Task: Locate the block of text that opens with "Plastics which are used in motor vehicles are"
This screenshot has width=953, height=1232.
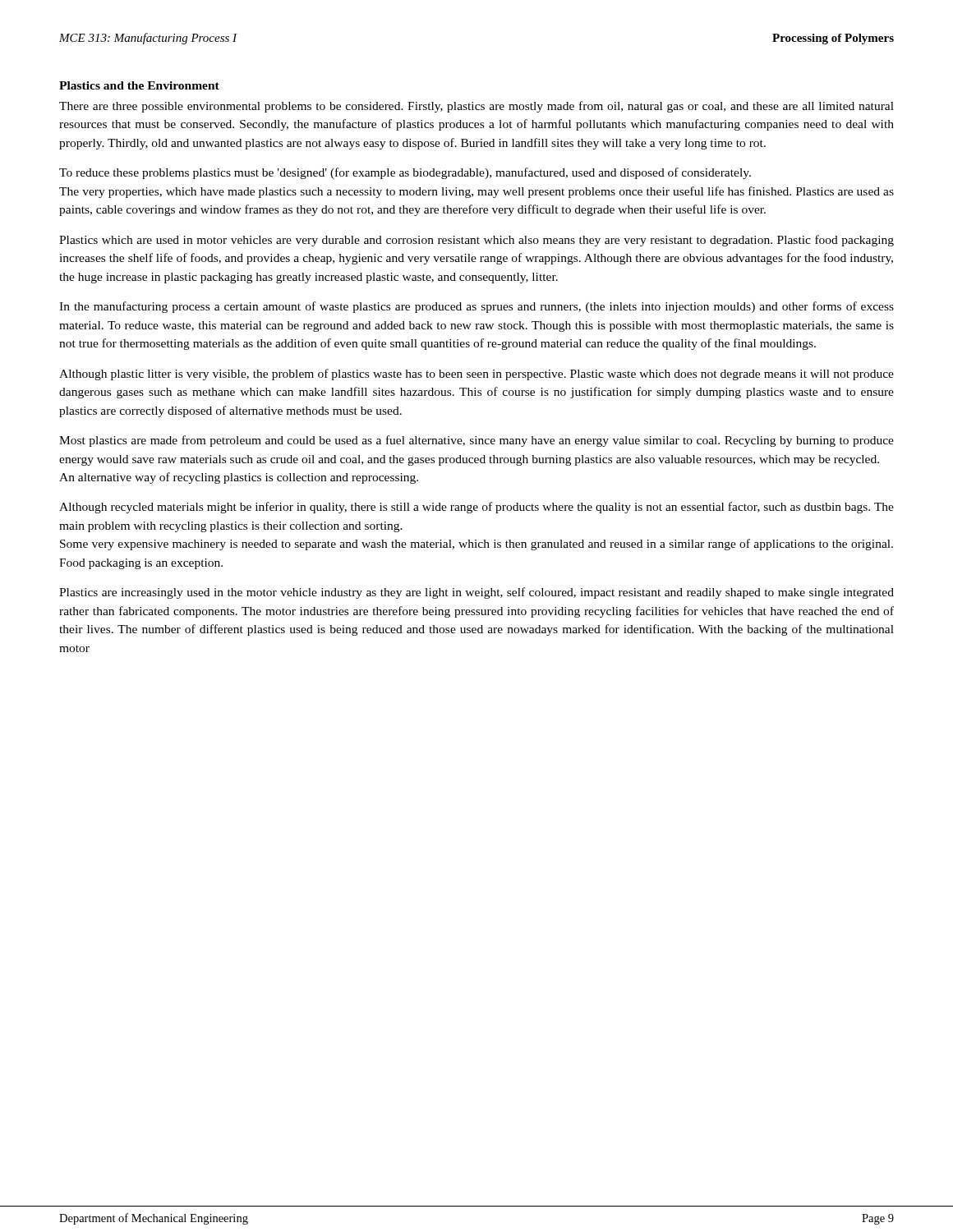Action: click(x=476, y=258)
